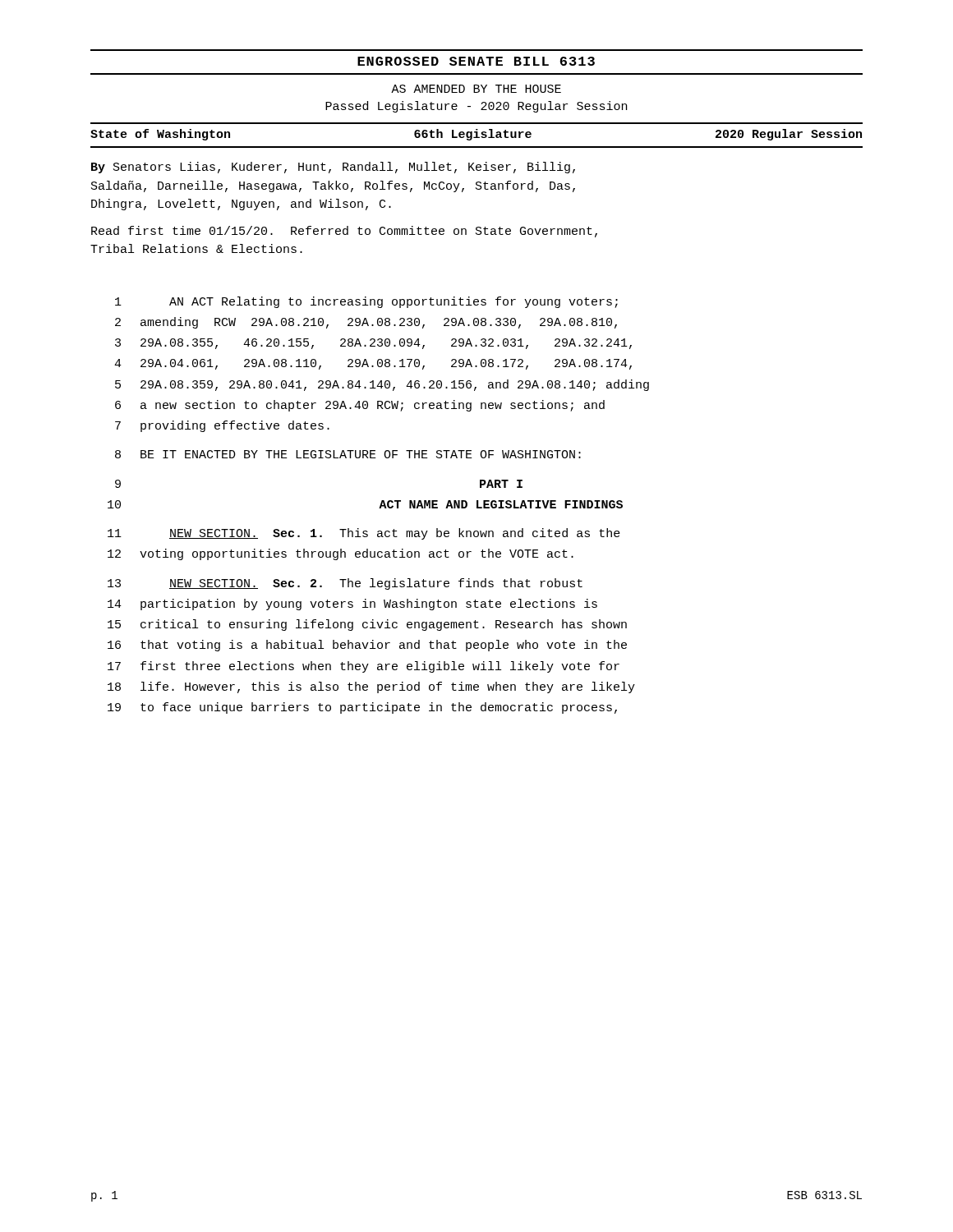Click on the text block that says "Read first time 01/15/20. Referred to Committee"
Image resolution: width=953 pixels, height=1232 pixels.
click(346, 241)
